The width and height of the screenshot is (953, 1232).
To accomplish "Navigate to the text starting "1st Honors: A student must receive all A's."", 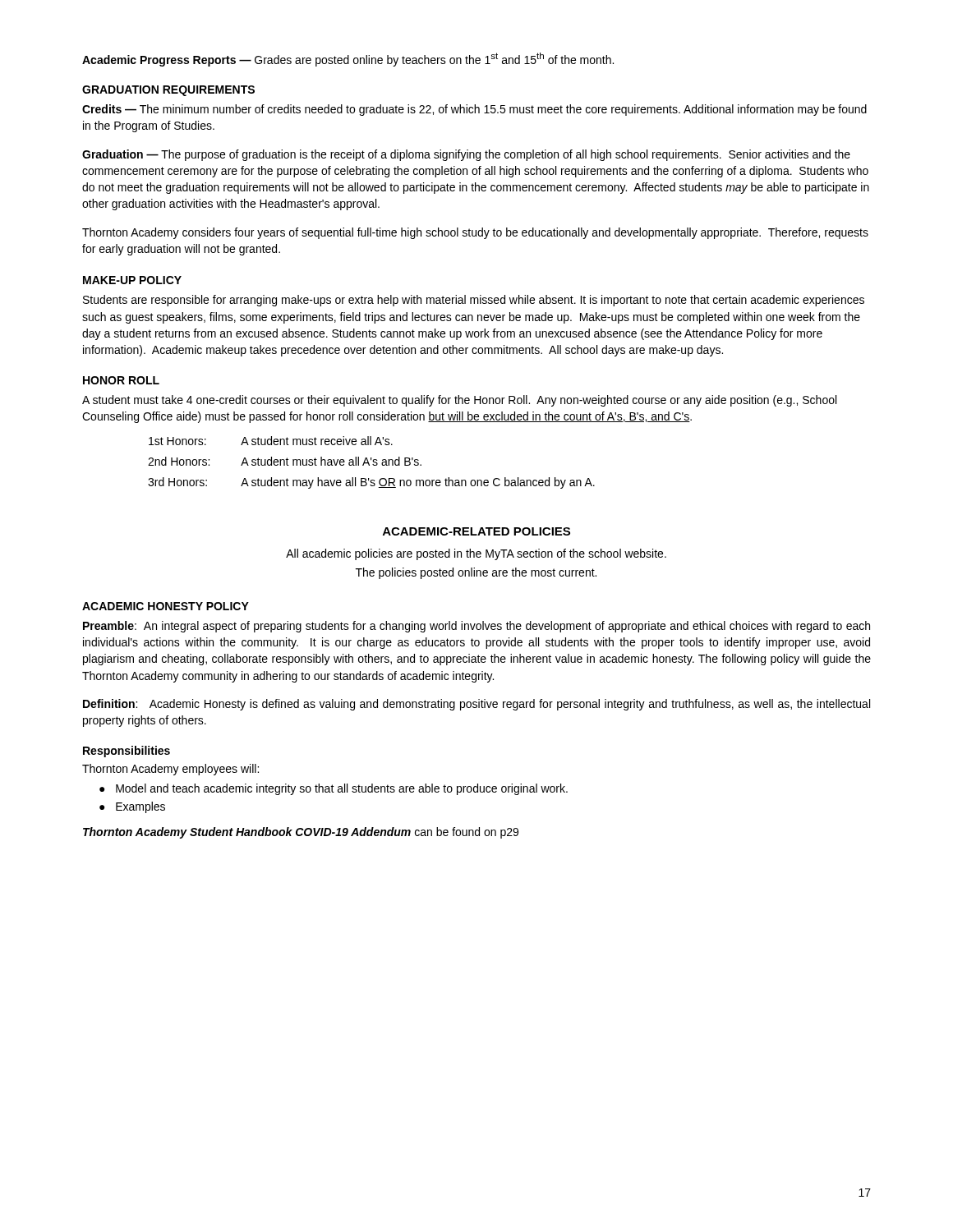I will coord(271,442).
